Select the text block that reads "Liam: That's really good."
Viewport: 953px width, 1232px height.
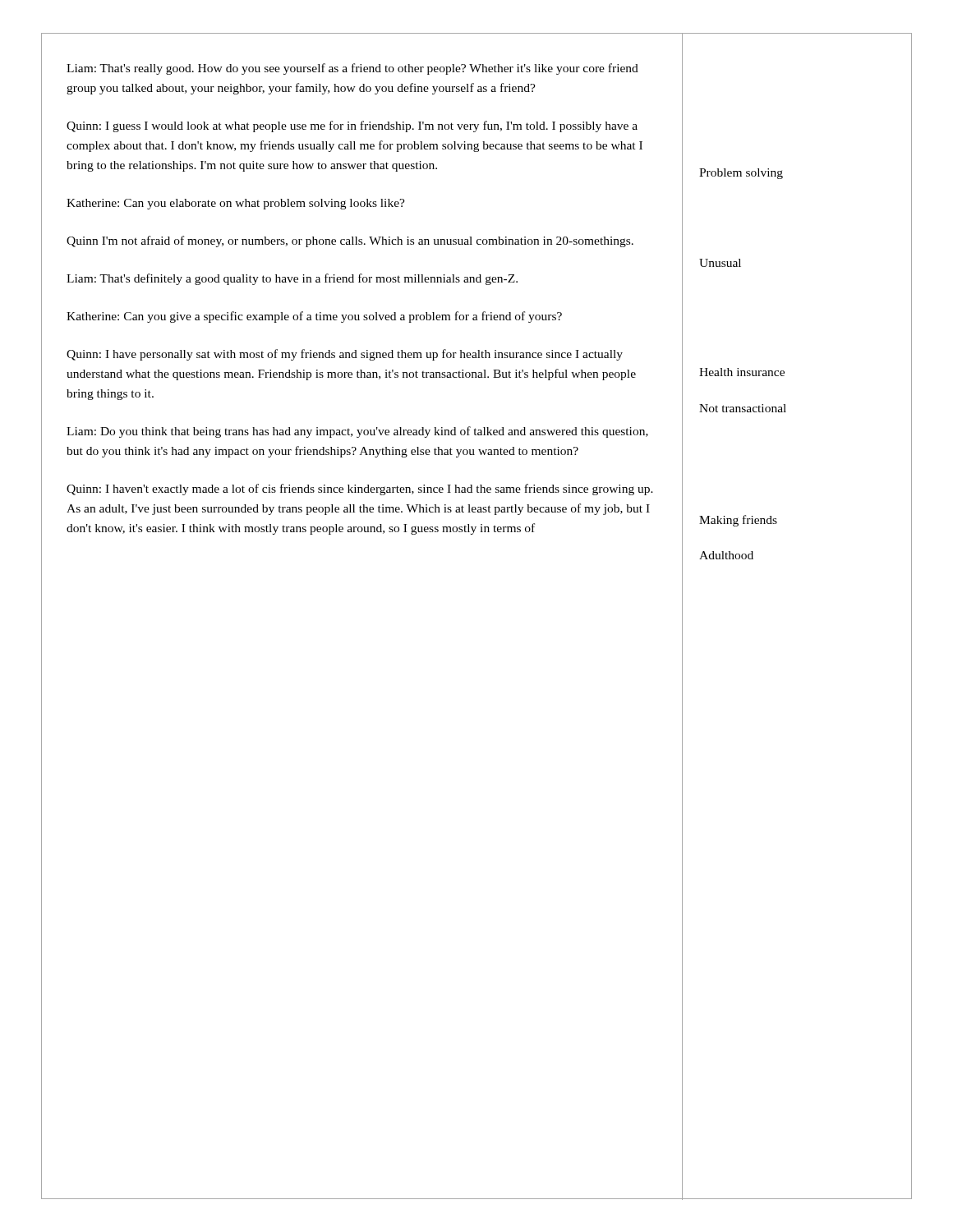click(x=352, y=78)
